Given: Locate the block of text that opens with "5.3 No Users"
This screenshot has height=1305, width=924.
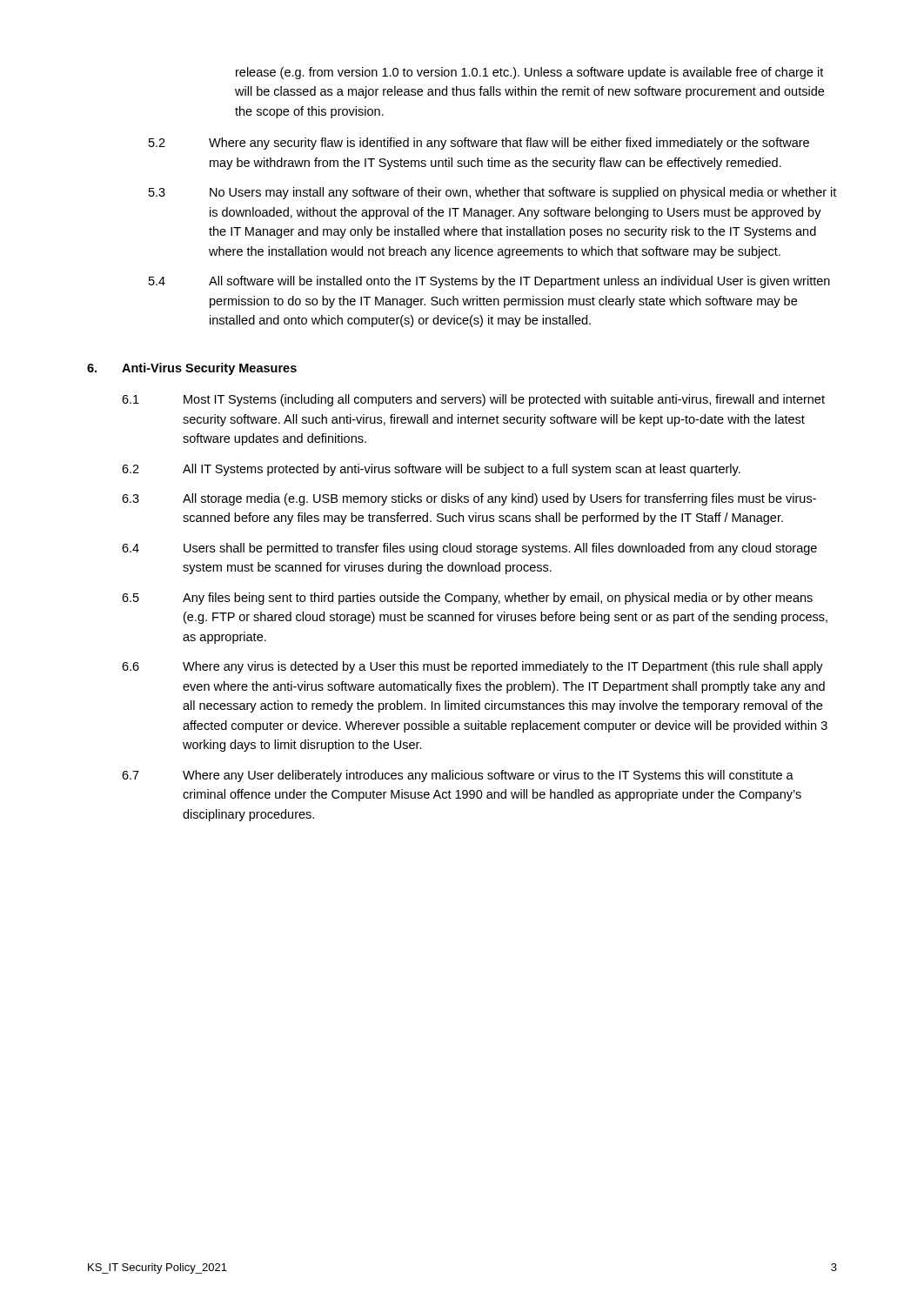Looking at the screenshot, I should click(462, 222).
